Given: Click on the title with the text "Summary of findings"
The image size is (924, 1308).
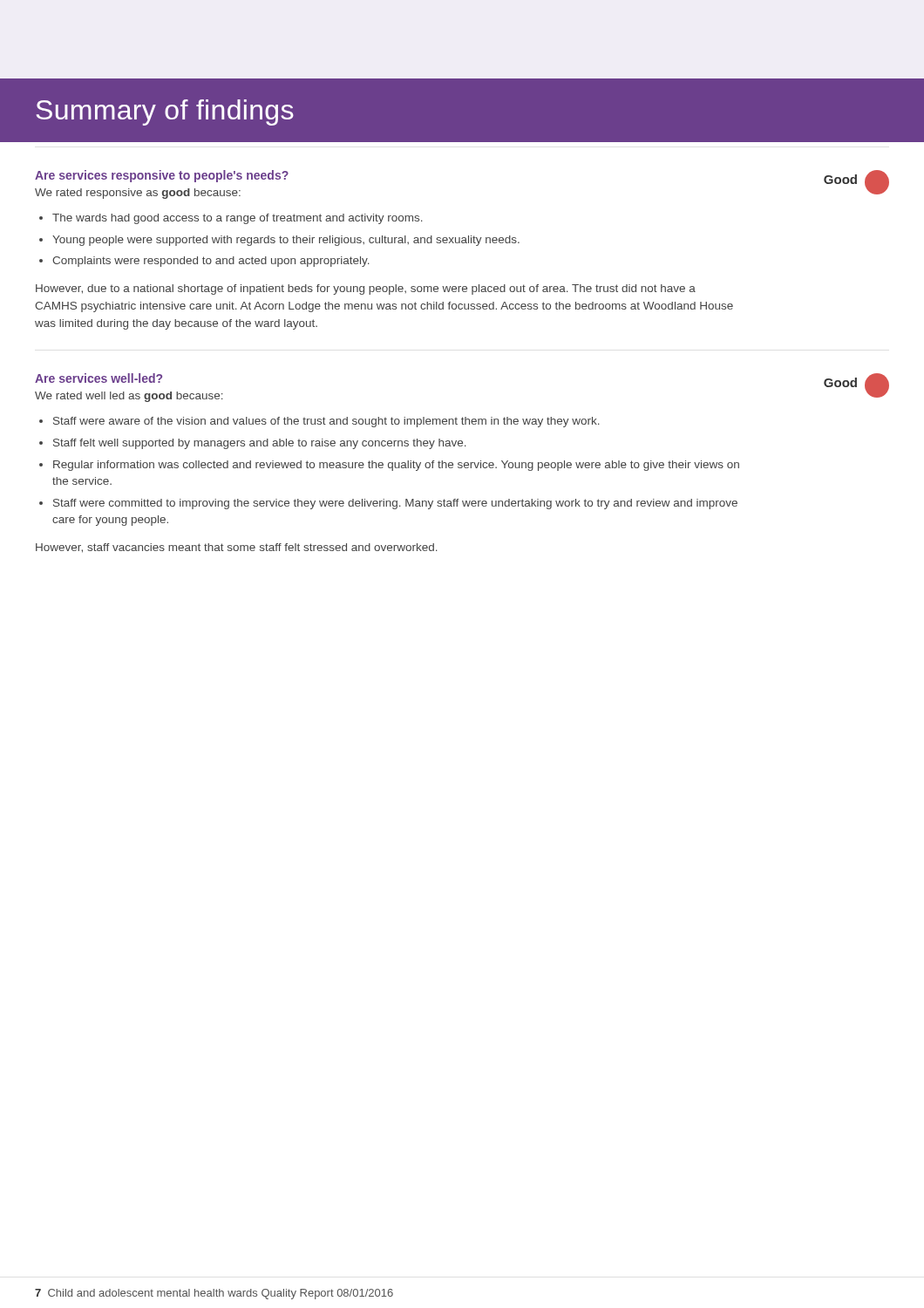Looking at the screenshot, I should 165,112.
